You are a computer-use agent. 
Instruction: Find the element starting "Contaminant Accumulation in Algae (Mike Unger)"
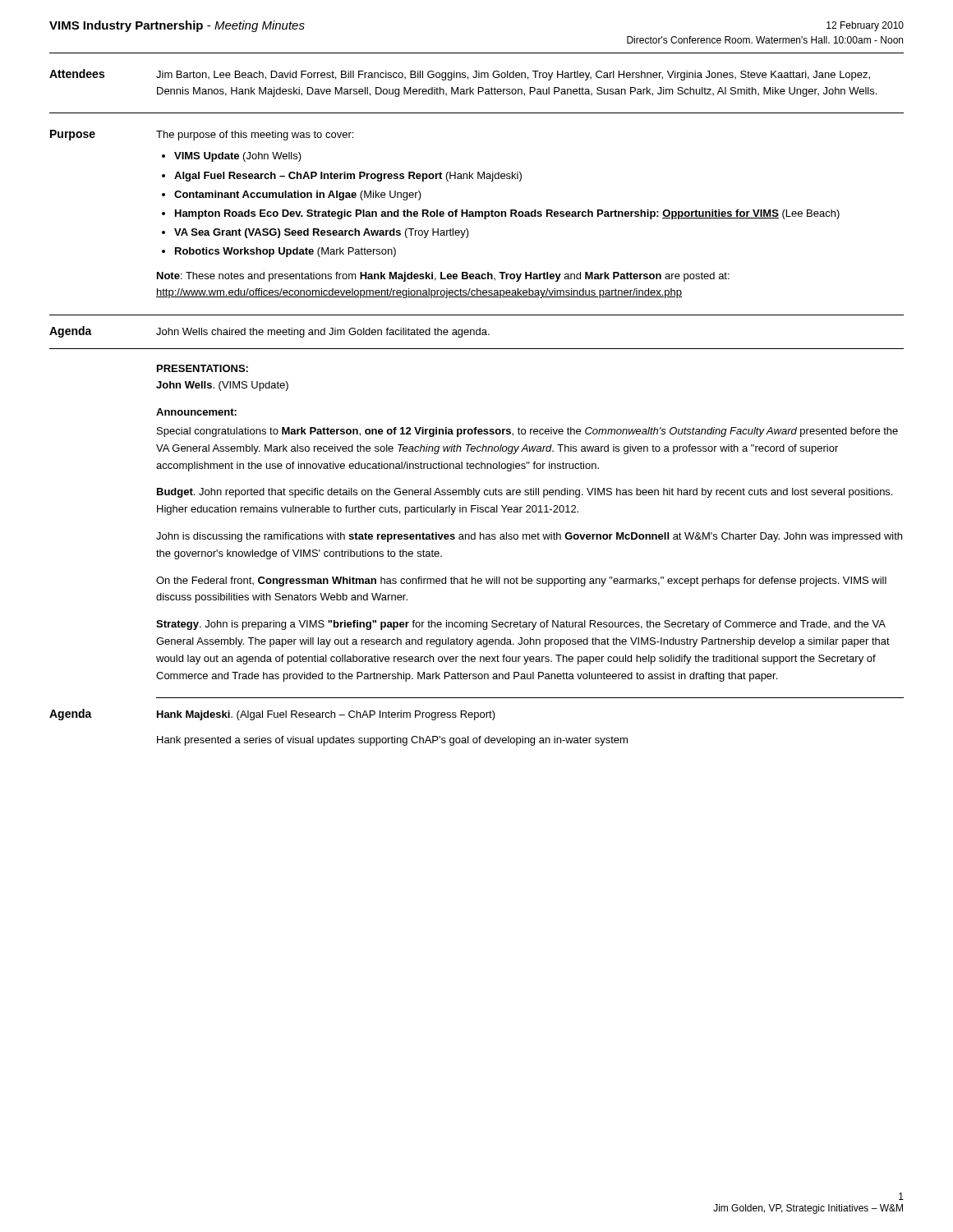tap(298, 194)
